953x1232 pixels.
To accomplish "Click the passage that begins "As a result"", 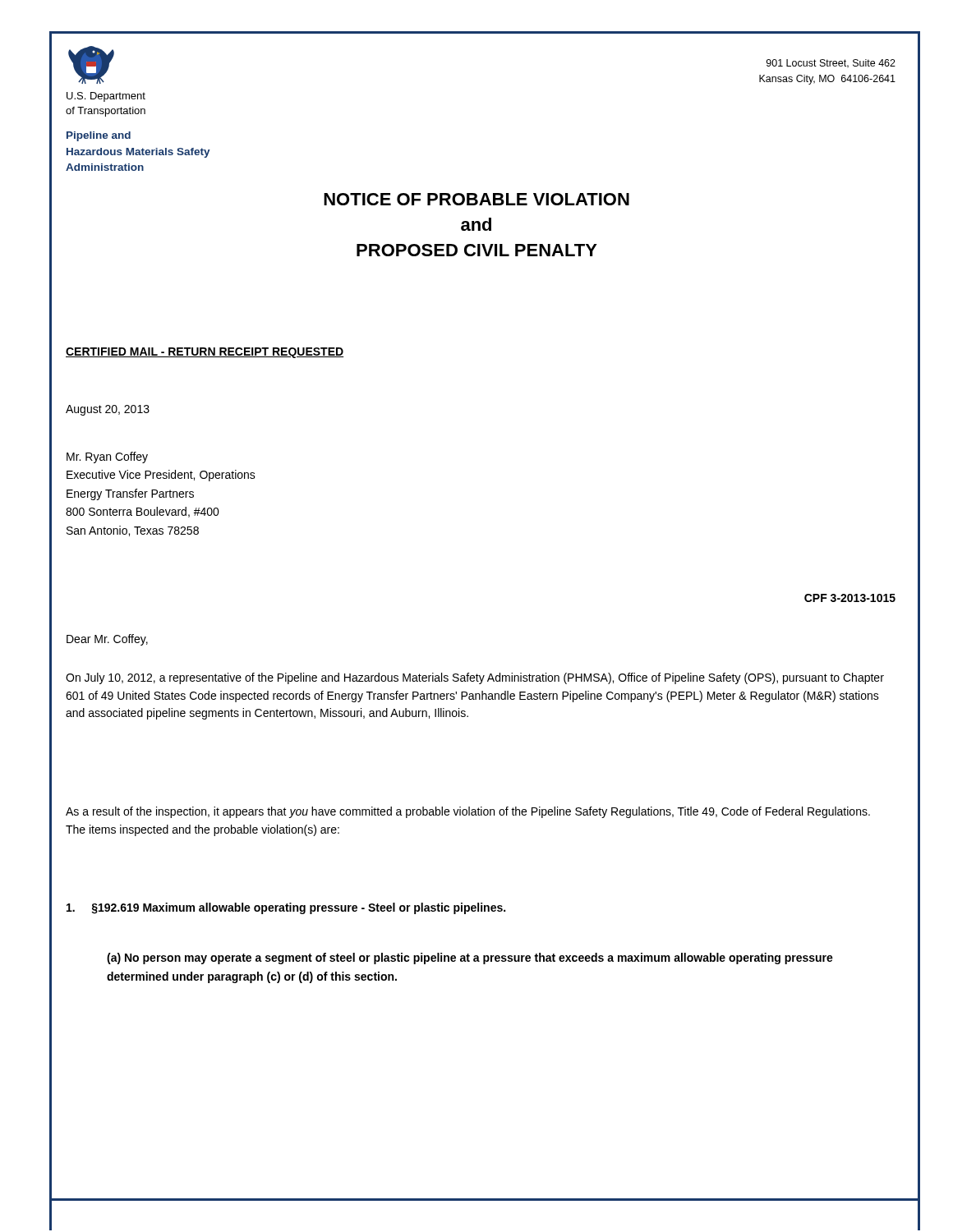I will point(470,820).
